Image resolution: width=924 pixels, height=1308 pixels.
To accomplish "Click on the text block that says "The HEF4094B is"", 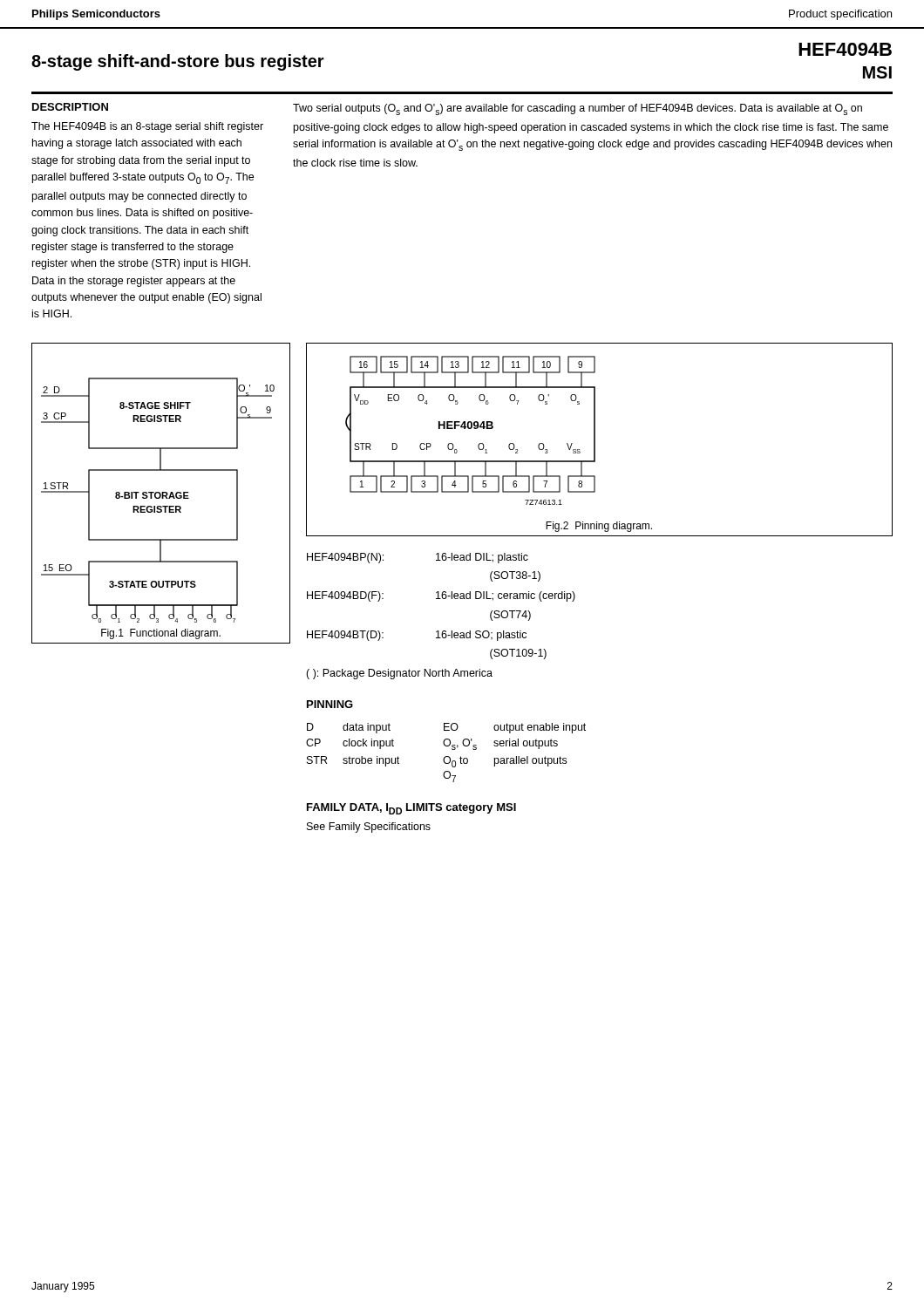I will pyautogui.click(x=147, y=220).
